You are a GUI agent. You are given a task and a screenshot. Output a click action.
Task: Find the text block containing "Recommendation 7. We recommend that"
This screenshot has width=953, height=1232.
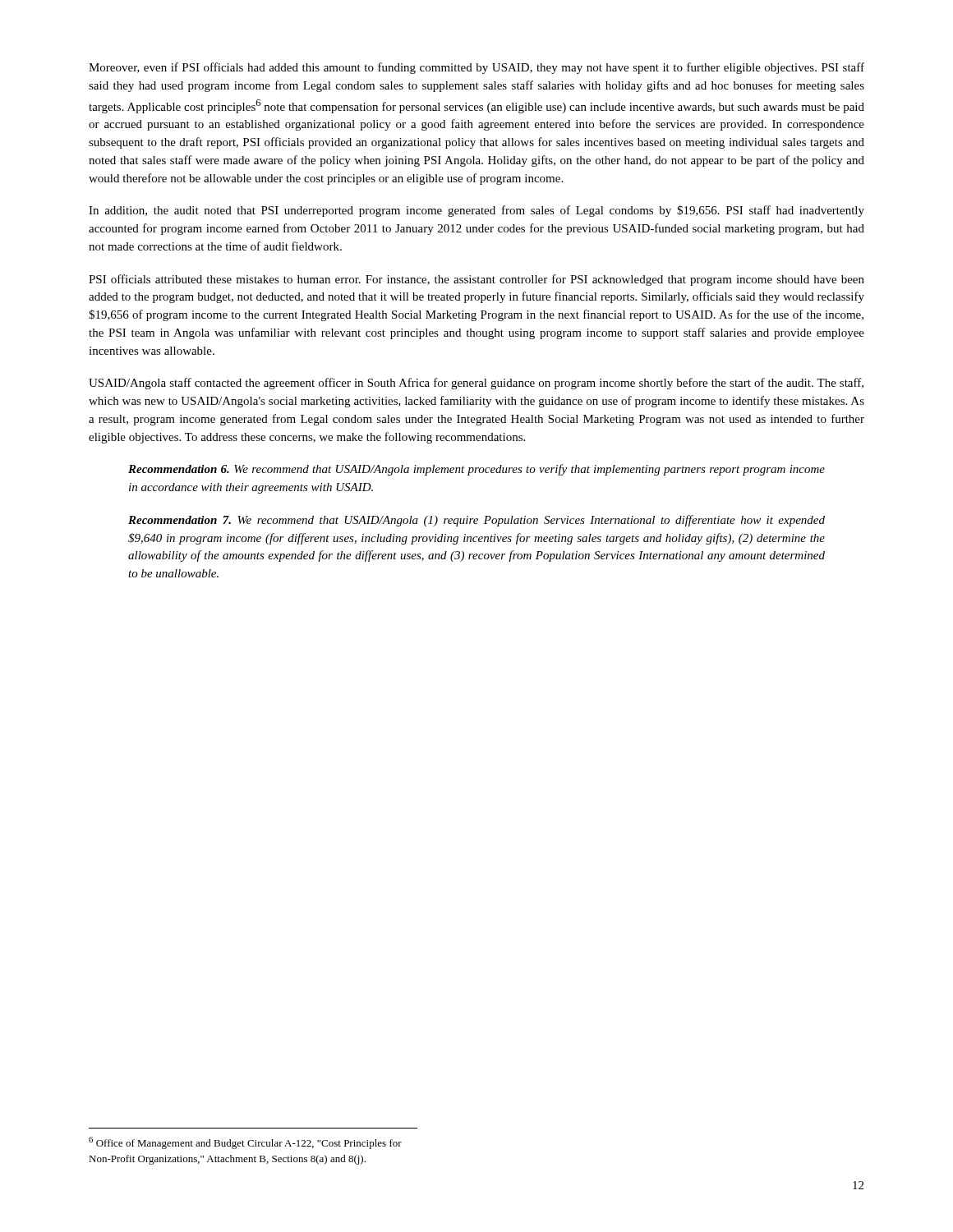[x=476, y=547]
